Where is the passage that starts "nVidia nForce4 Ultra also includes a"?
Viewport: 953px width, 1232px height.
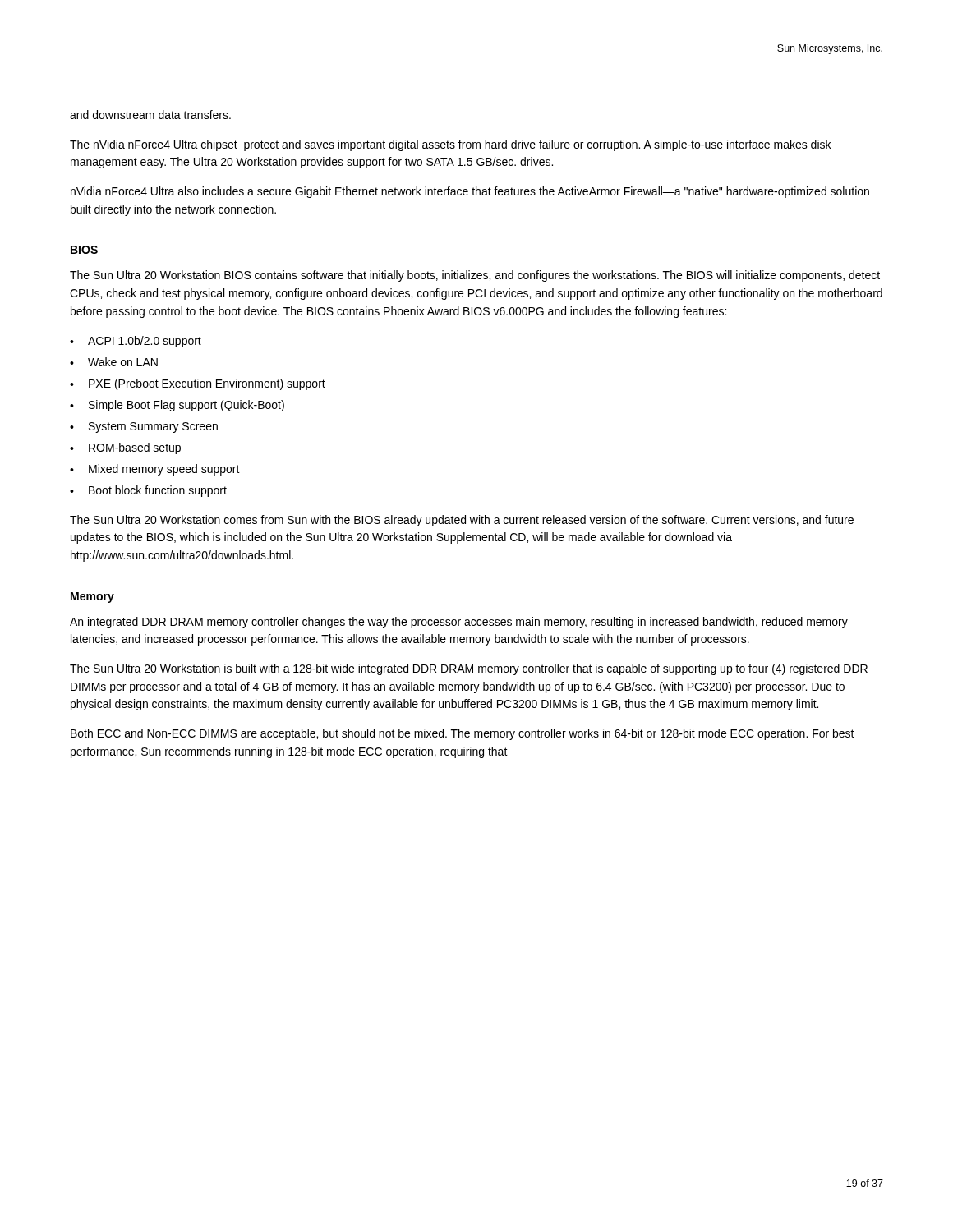coord(470,200)
